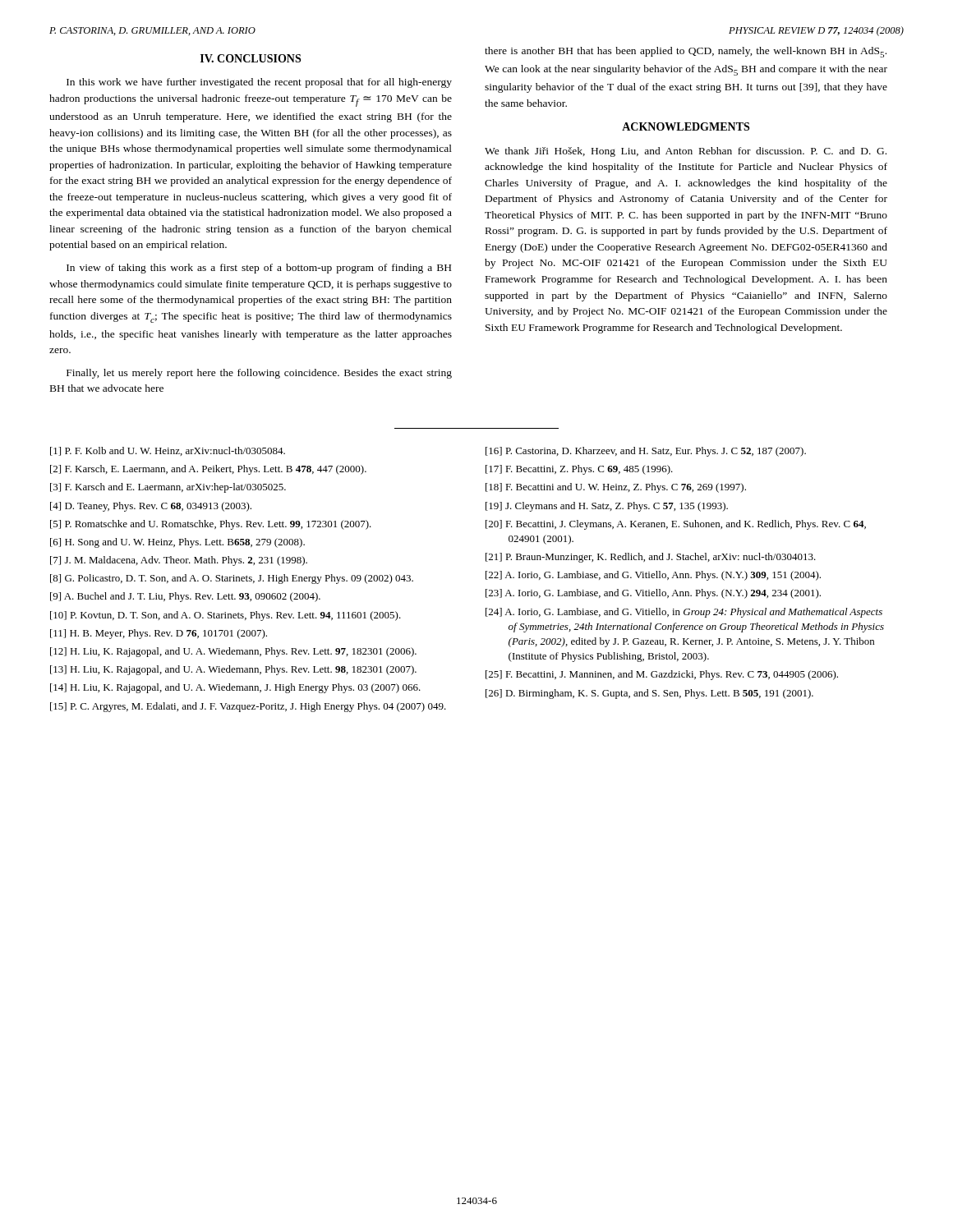Viewport: 953px width, 1232px height.
Task: Find the list item that says "[16] P. Castorina,"
Action: click(646, 451)
